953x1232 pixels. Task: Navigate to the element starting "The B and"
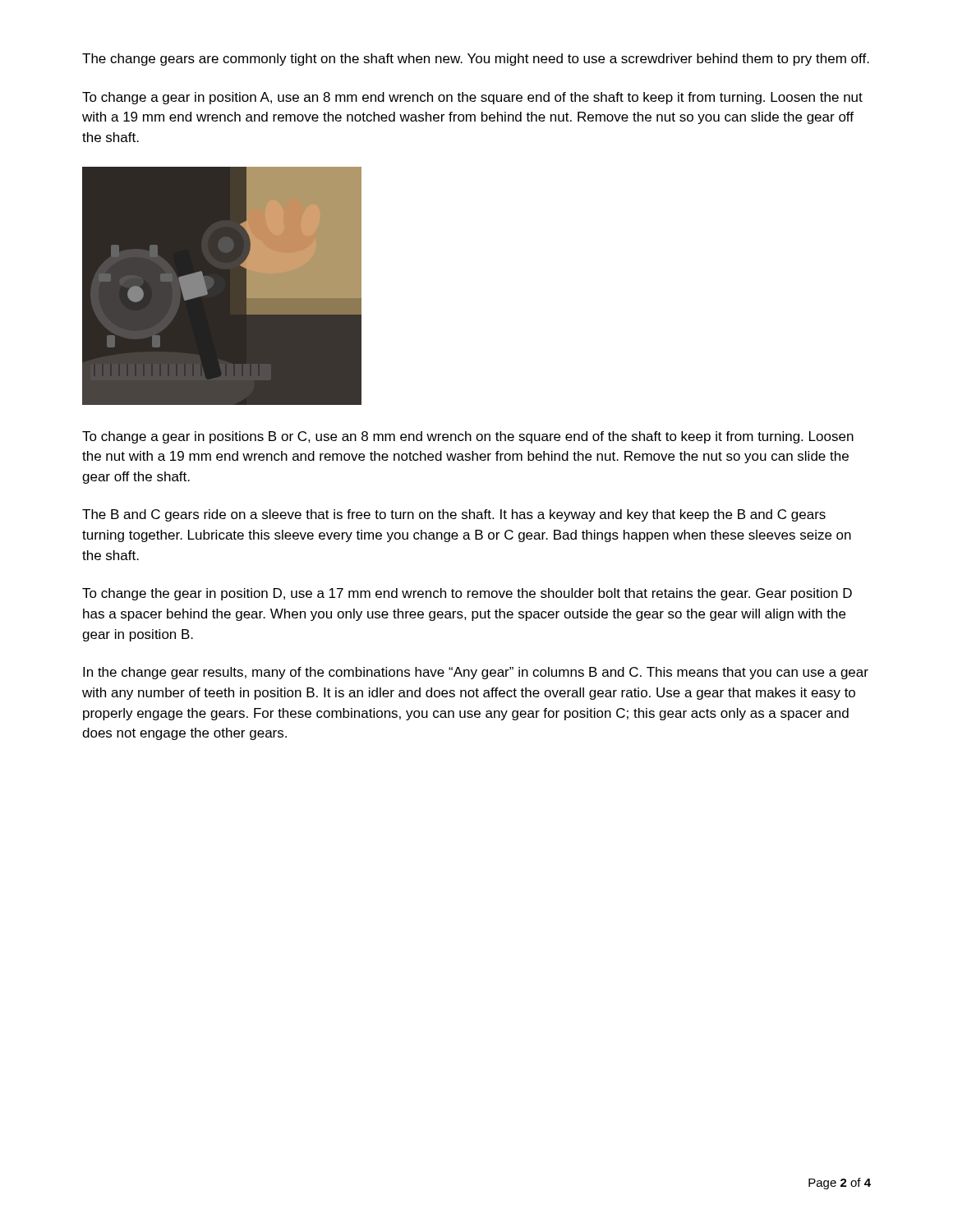[467, 535]
